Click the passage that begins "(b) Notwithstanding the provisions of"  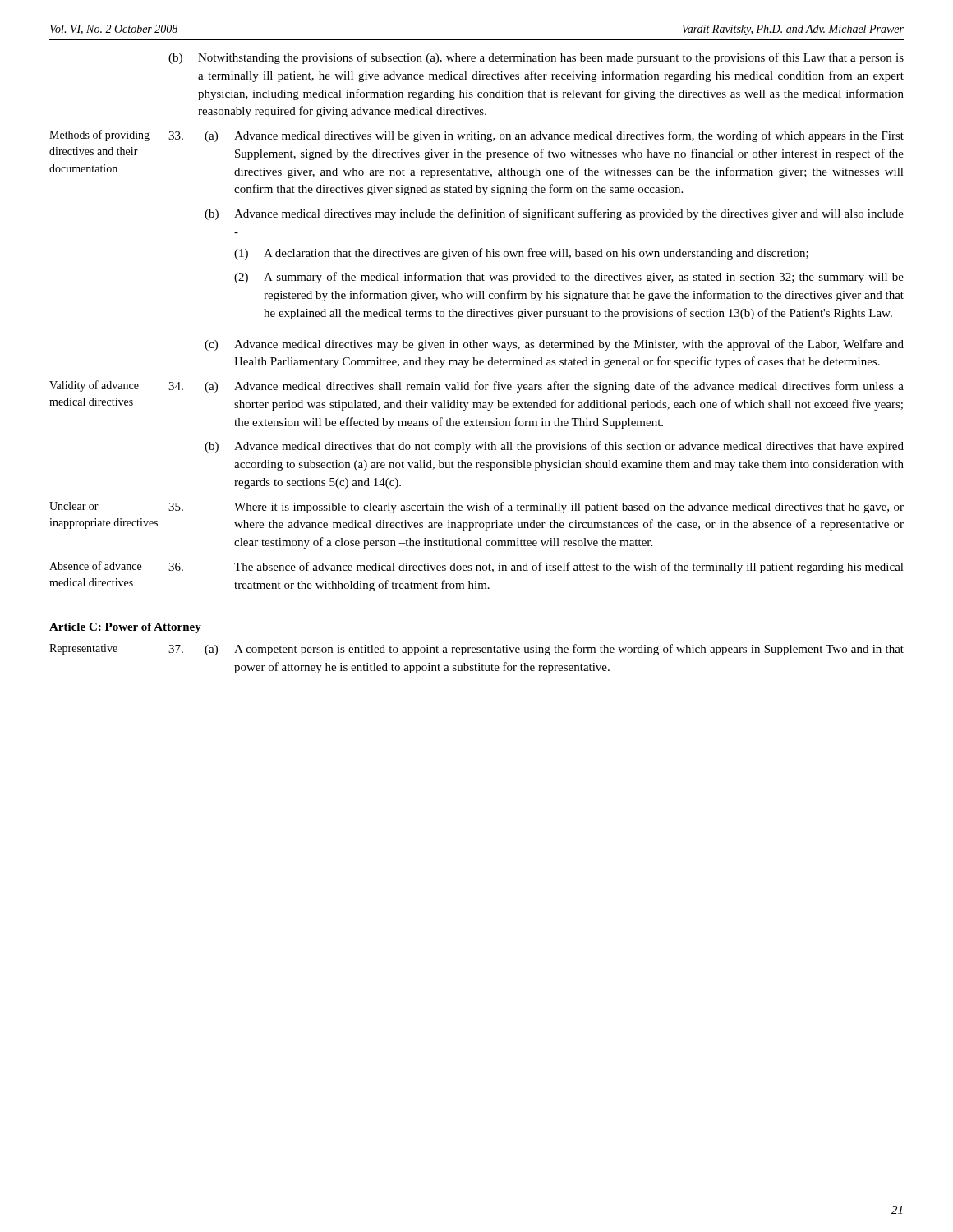coord(476,85)
